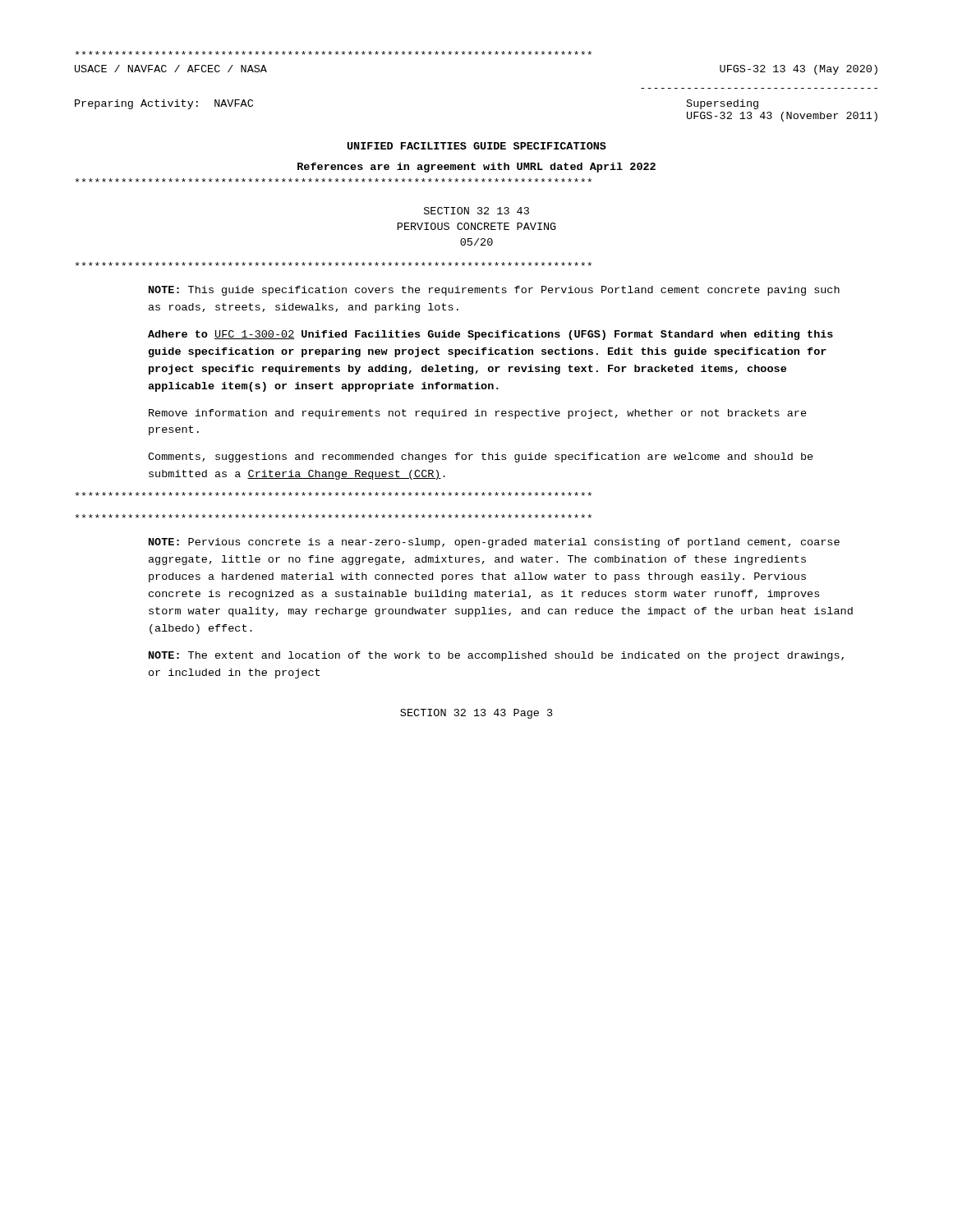This screenshot has height=1232, width=953.
Task: Find the section header on this page that starts "SECTION 32 13"
Action: [476, 212]
